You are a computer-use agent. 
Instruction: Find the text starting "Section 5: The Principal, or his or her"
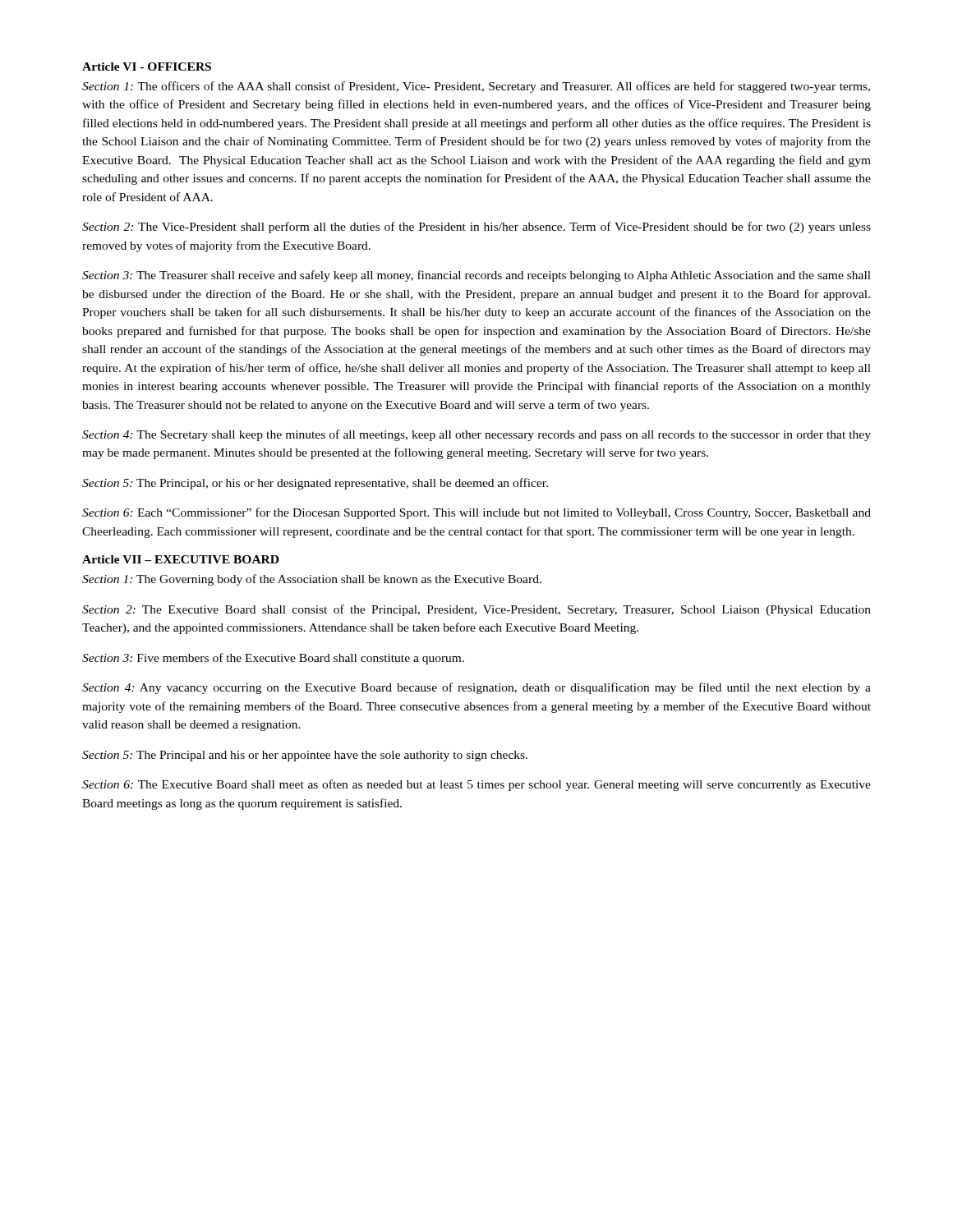click(315, 482)
